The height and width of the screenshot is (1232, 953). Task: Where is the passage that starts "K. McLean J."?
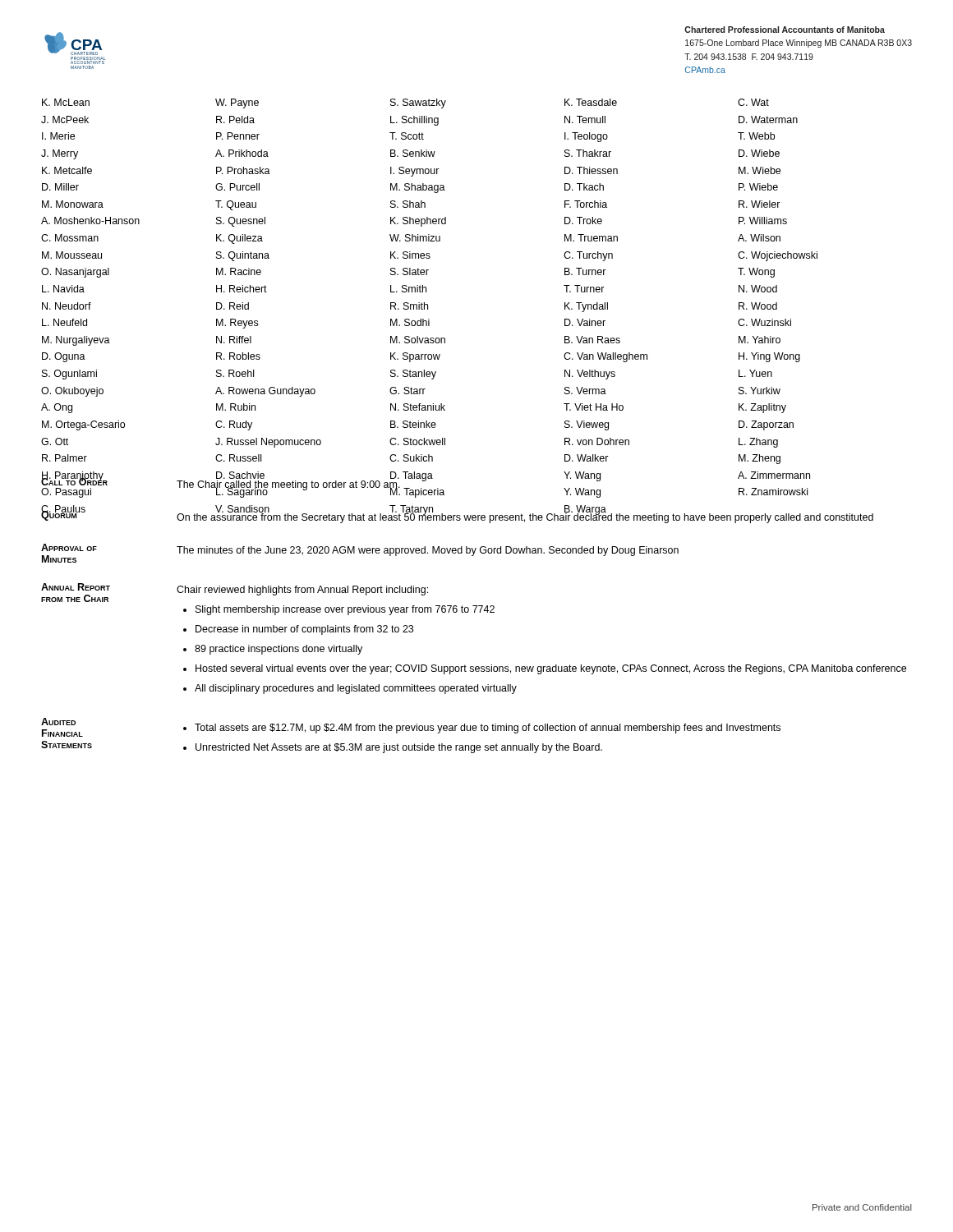click(x=405, y=103)
